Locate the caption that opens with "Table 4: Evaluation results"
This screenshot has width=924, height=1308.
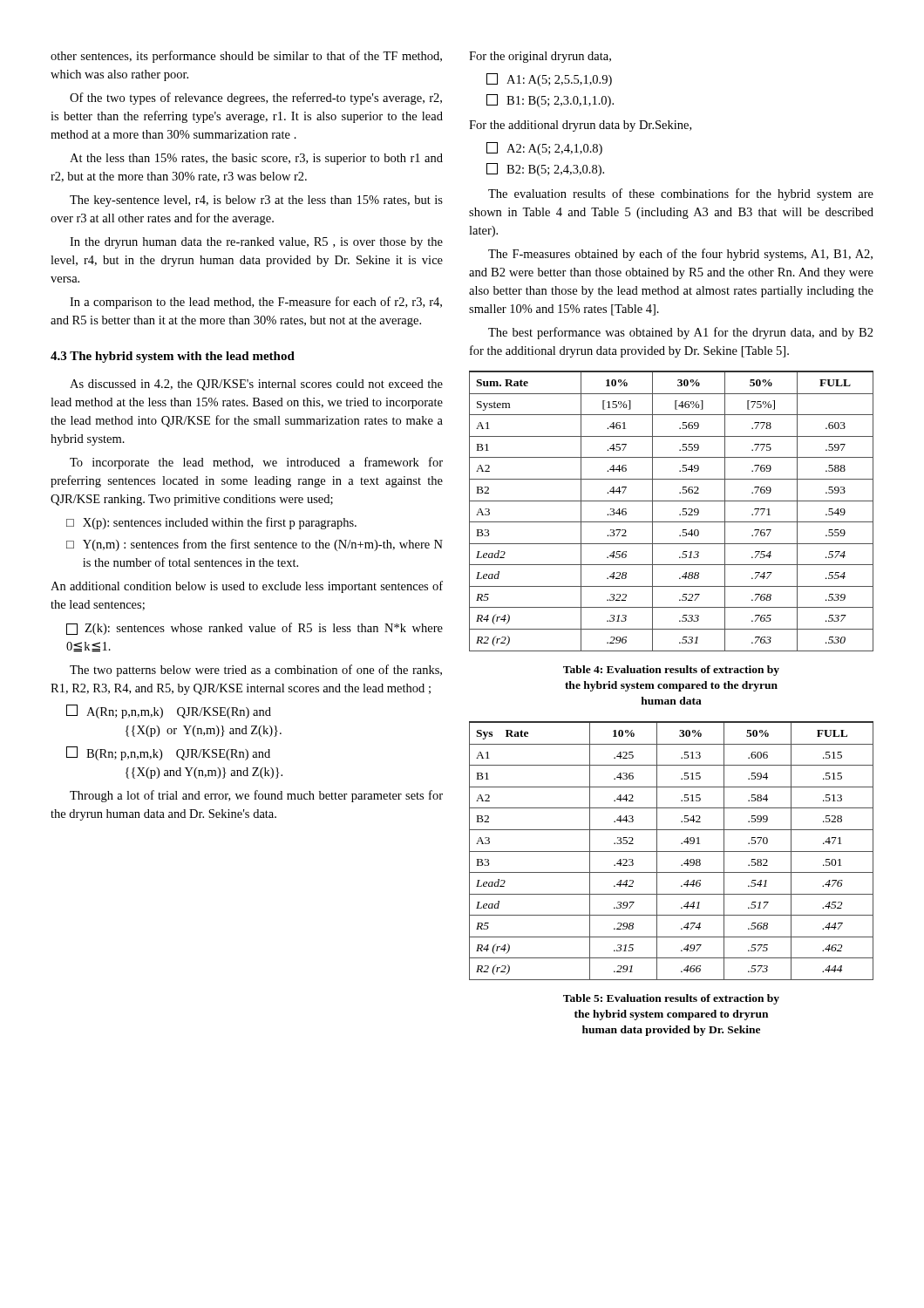[671, 685]
